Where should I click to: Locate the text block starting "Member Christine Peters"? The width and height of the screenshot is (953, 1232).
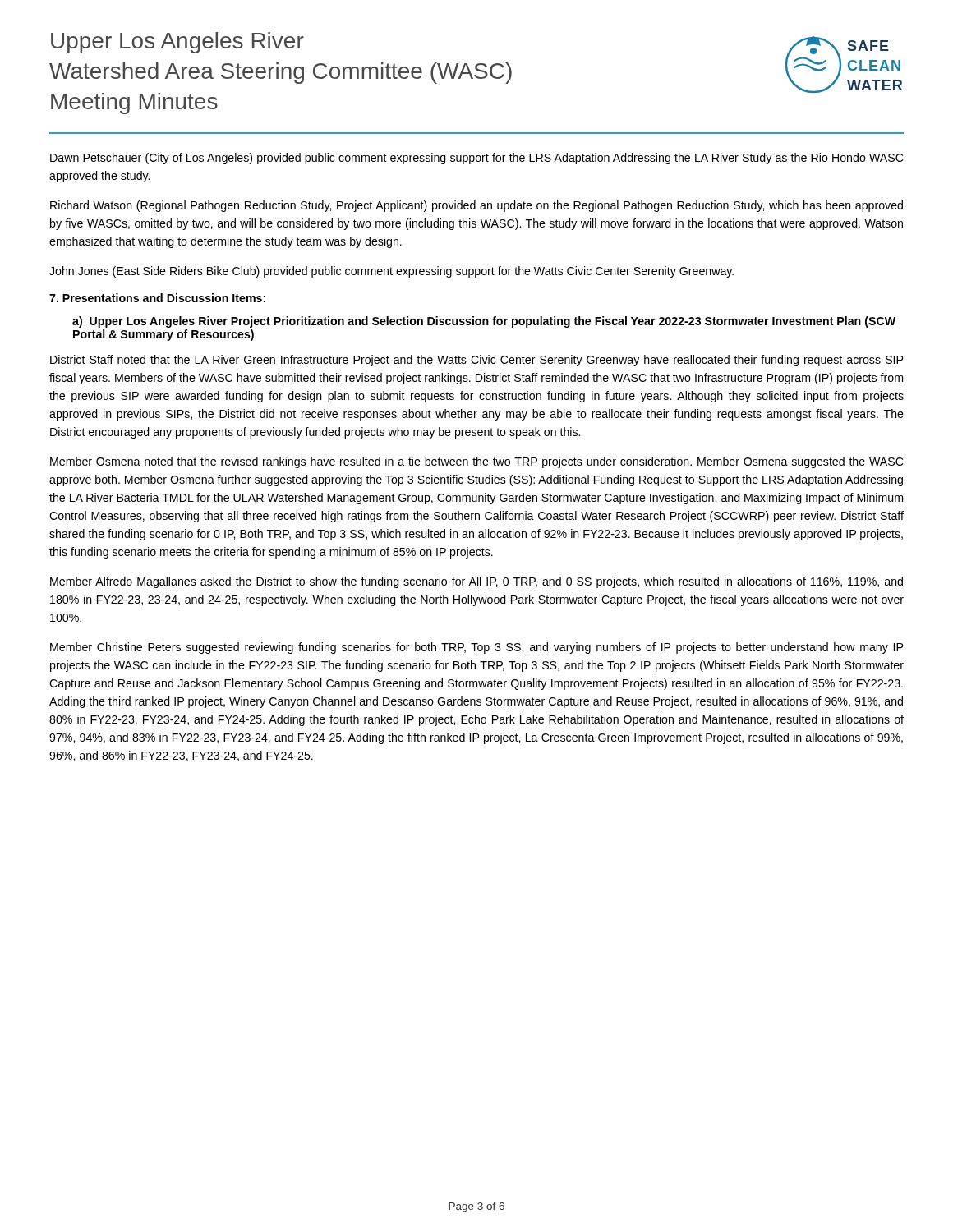[x=476, y=701]
